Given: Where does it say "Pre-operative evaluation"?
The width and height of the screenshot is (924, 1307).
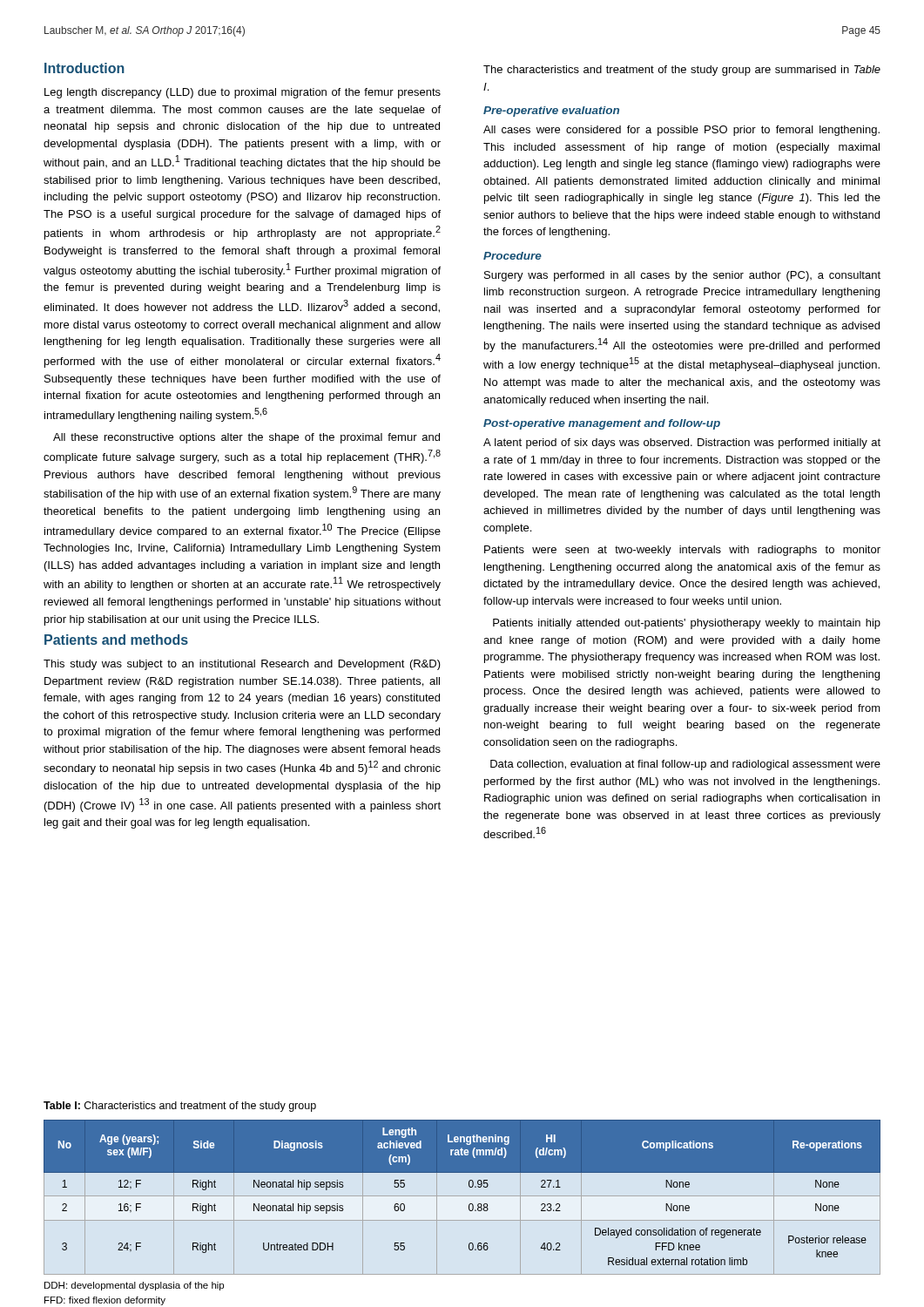Looking at the screenshot, I should 551,112.
